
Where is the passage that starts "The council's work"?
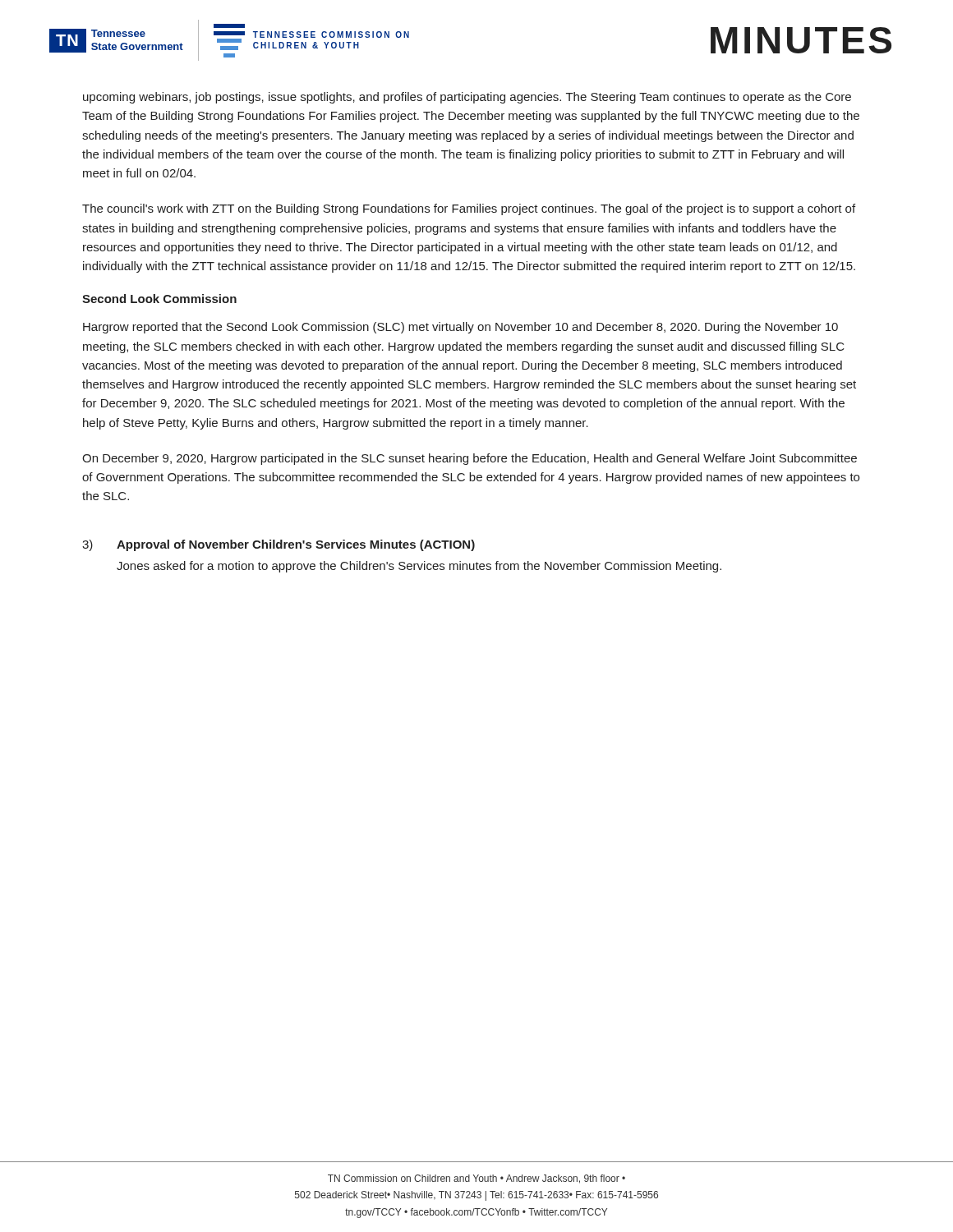tap(469, 237)
